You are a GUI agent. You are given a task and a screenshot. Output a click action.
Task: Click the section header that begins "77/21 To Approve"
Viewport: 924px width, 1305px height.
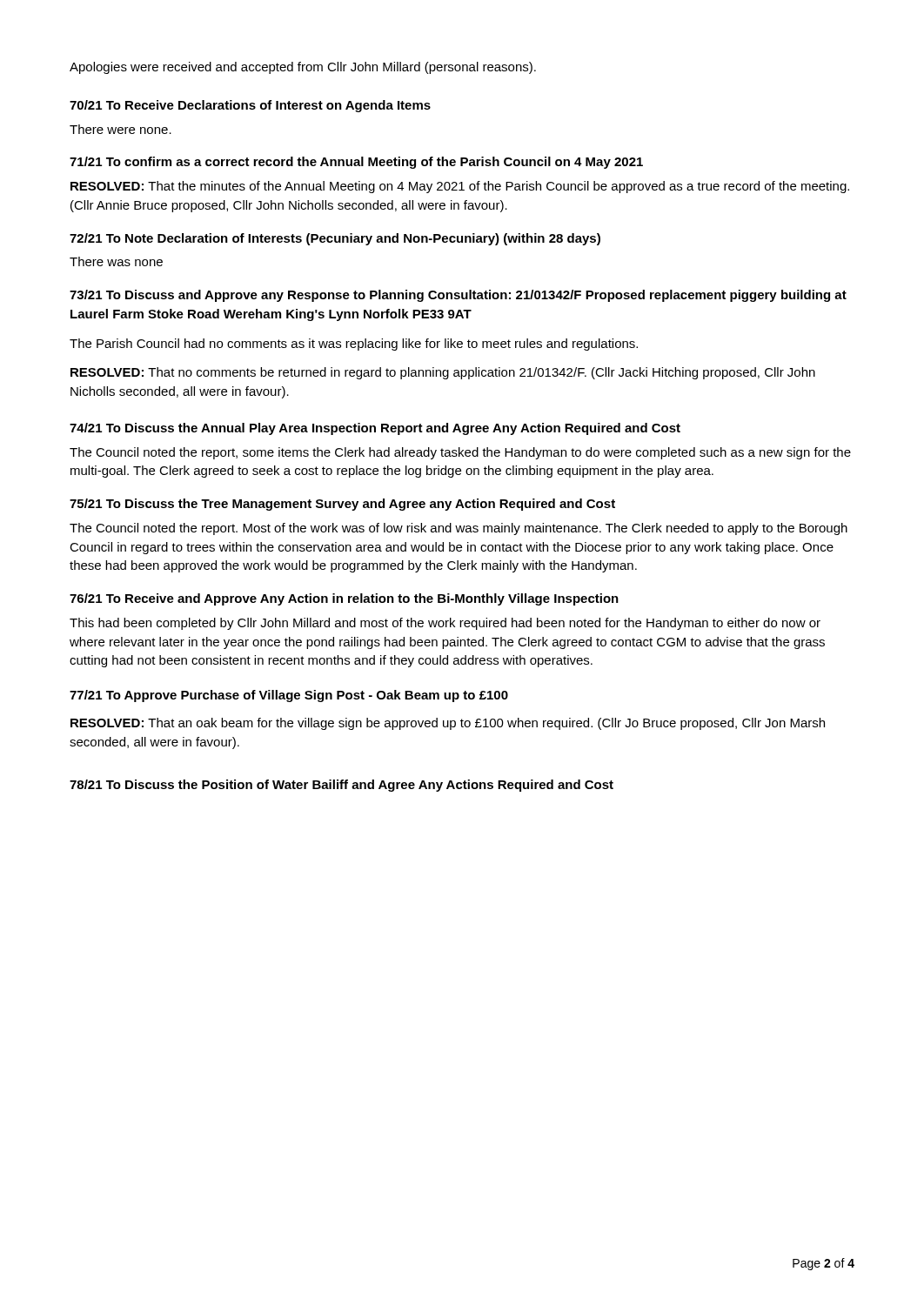[289, 695]
